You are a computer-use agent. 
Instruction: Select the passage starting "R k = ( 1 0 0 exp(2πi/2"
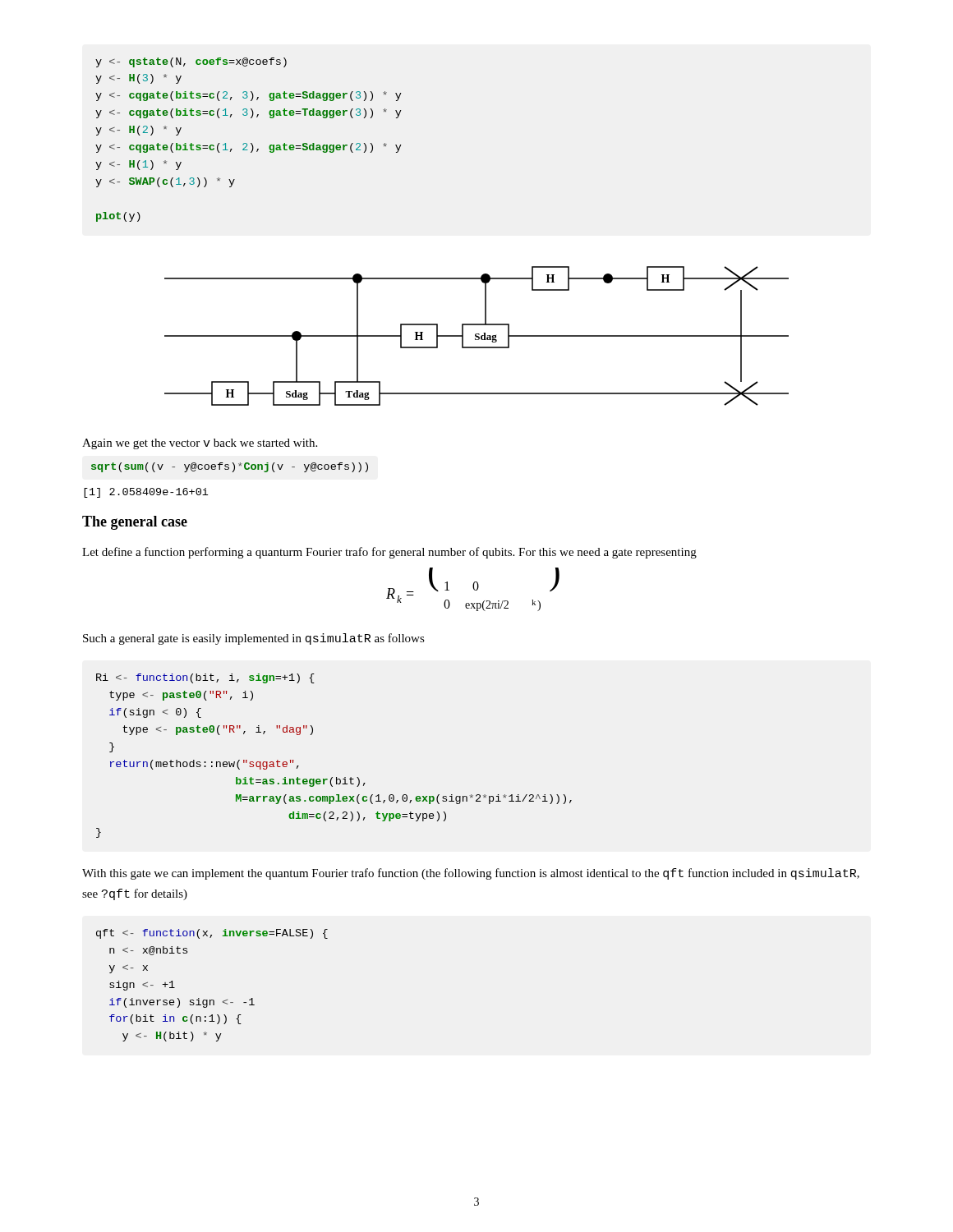pyautogui.click(x=476, y=592)
